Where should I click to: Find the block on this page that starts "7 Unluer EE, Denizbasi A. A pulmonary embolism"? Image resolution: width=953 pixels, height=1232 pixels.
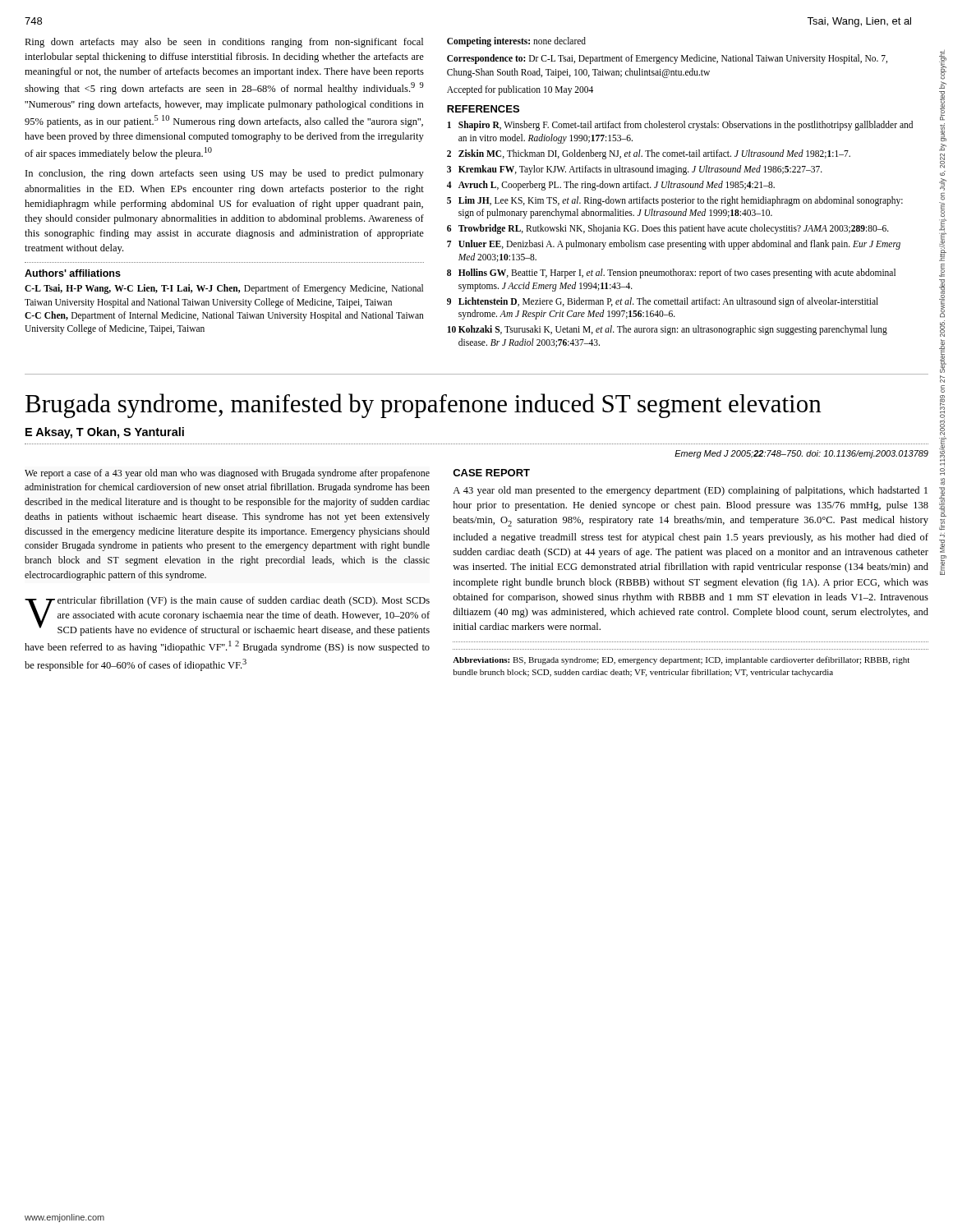point(681,251)
